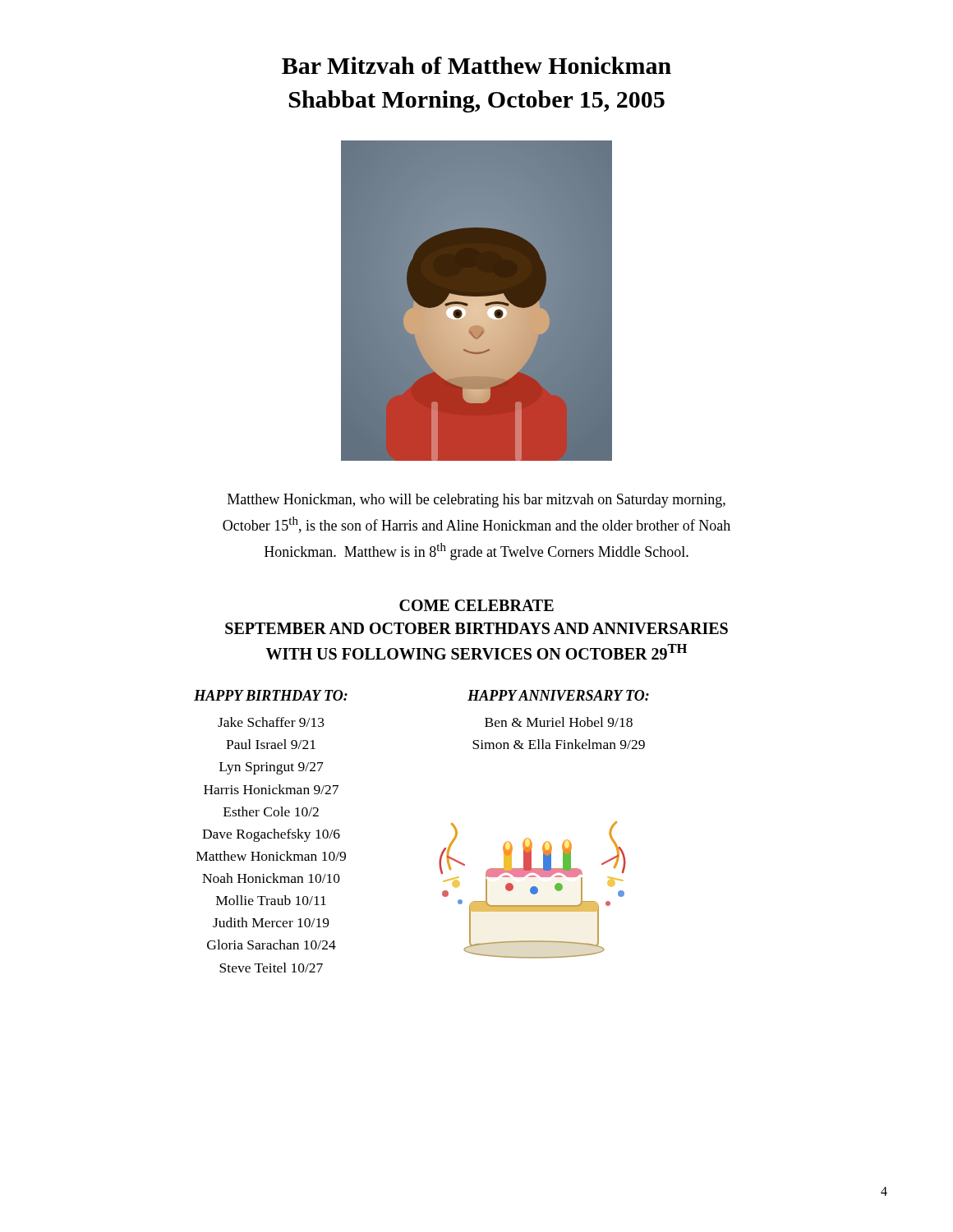Locate a section header

coord(476,630)
